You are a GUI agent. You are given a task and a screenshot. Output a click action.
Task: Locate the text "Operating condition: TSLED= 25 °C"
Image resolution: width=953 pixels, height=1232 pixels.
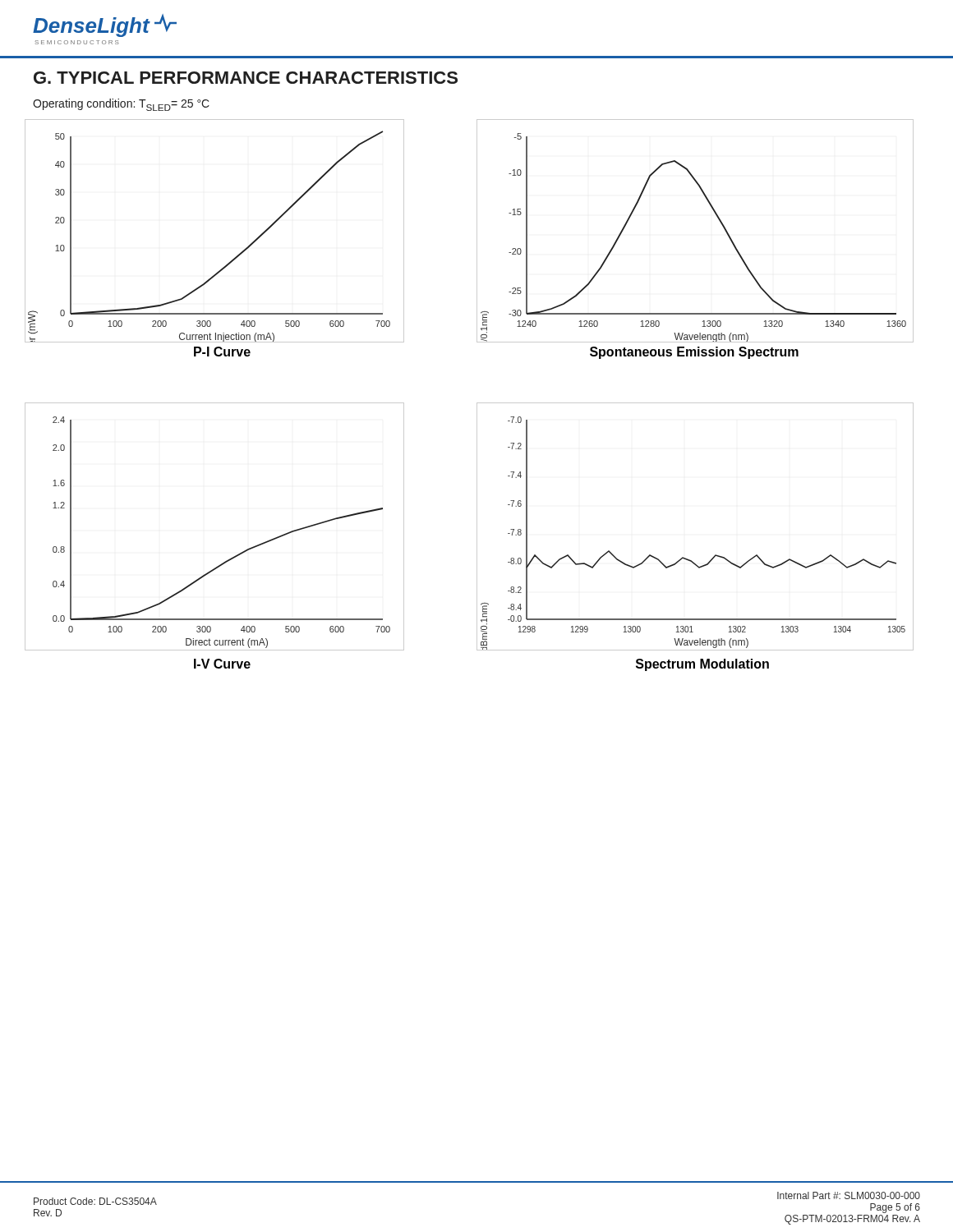point(121,105)
